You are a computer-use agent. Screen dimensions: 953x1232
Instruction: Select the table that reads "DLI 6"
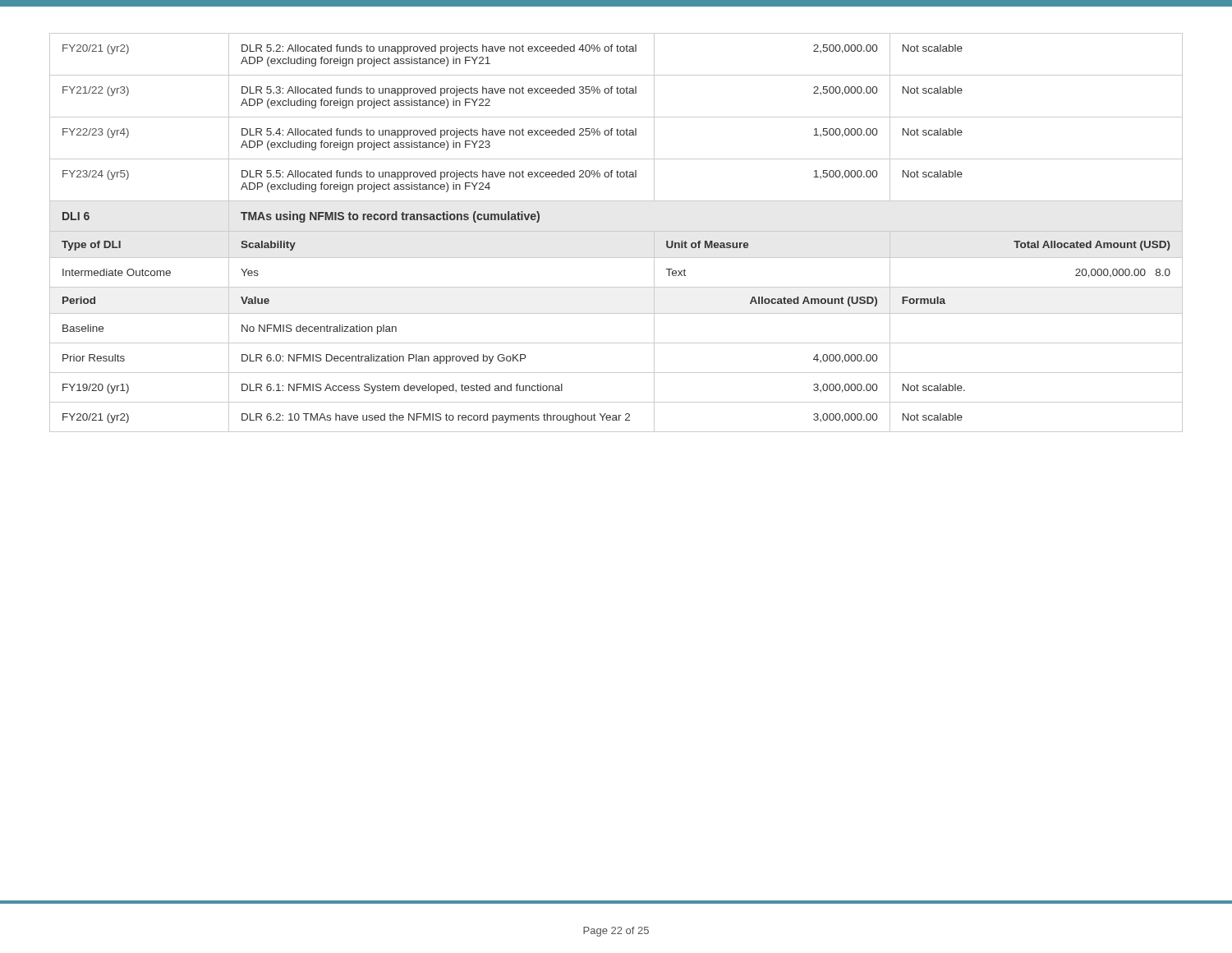(616, 232)
